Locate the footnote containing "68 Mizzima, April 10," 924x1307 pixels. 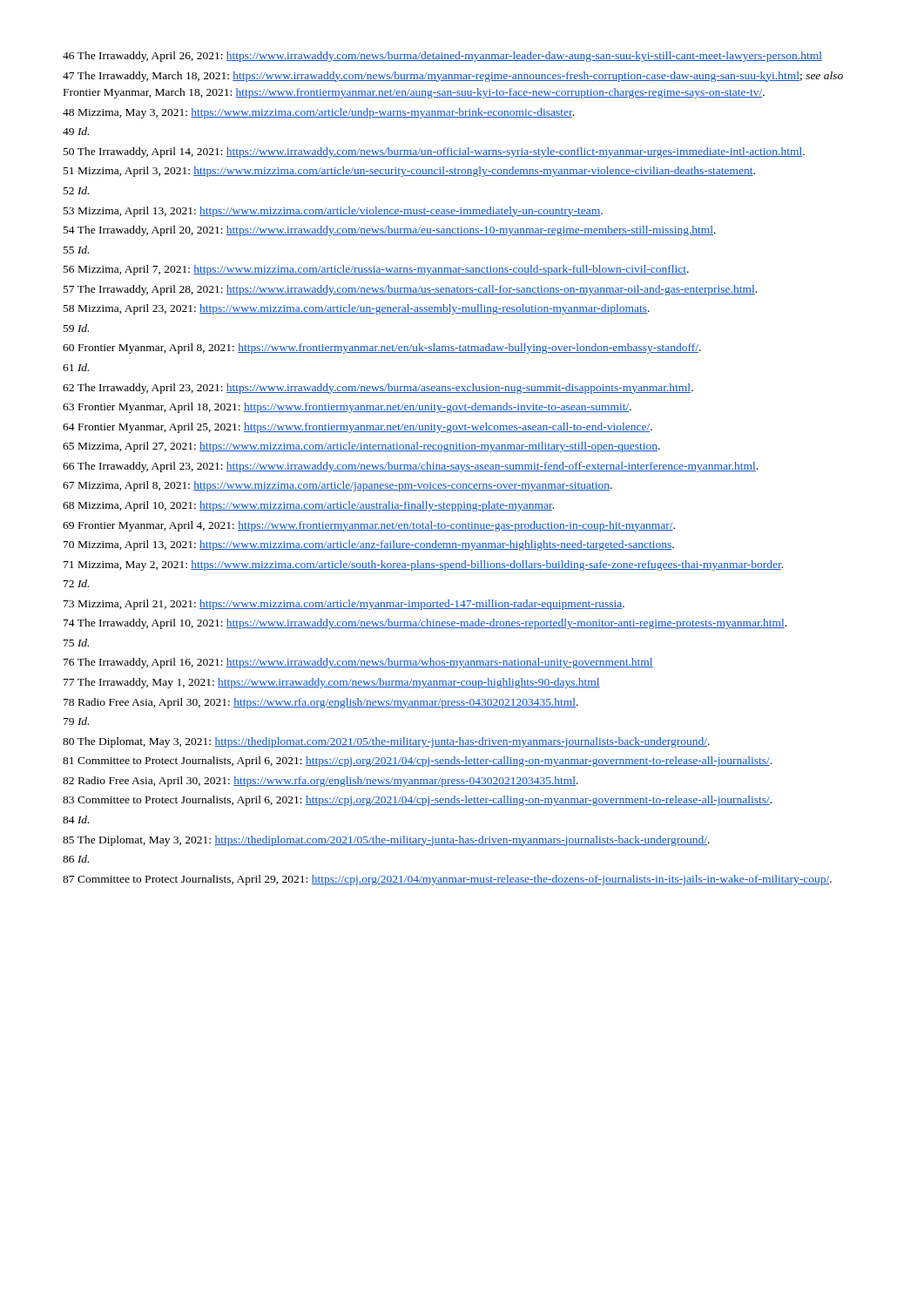tap(309, 505)
